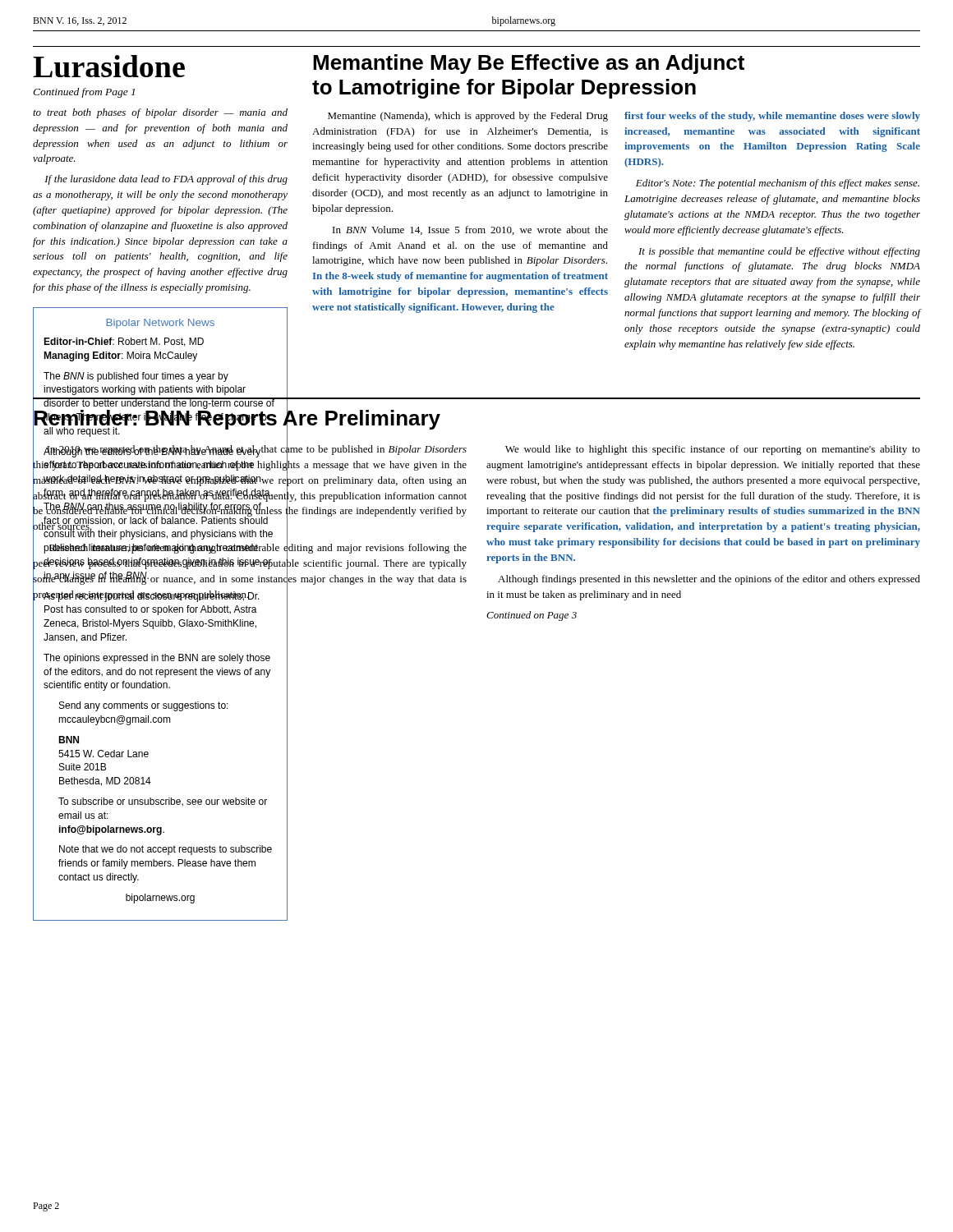Find the title on this page that starts "Reminder: BNN Reports Are"
The image size is (953, 1232).
(x=237, y=418)
